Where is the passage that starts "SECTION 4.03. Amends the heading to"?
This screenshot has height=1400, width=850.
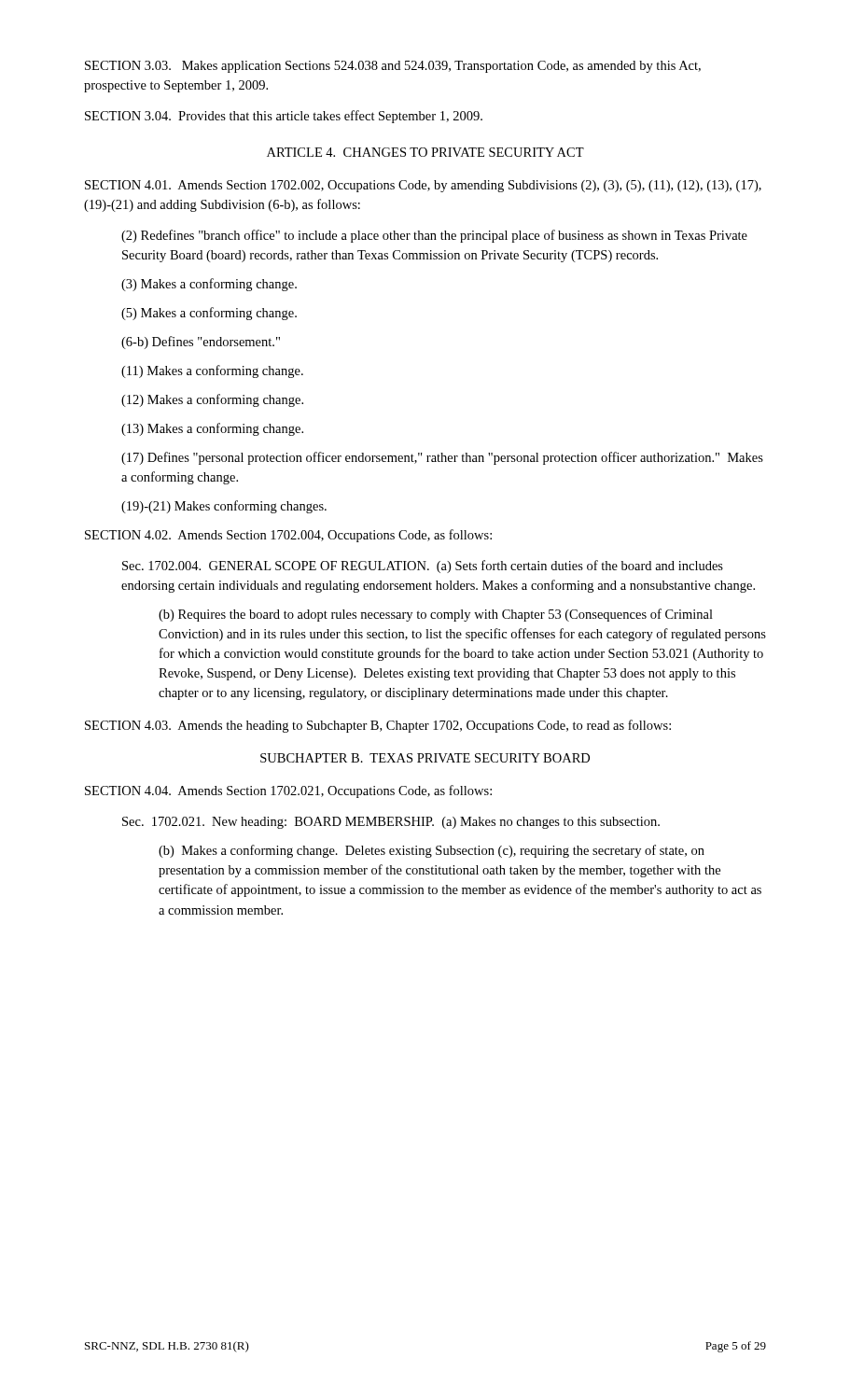pyautogui.click(x=378, y=726)
